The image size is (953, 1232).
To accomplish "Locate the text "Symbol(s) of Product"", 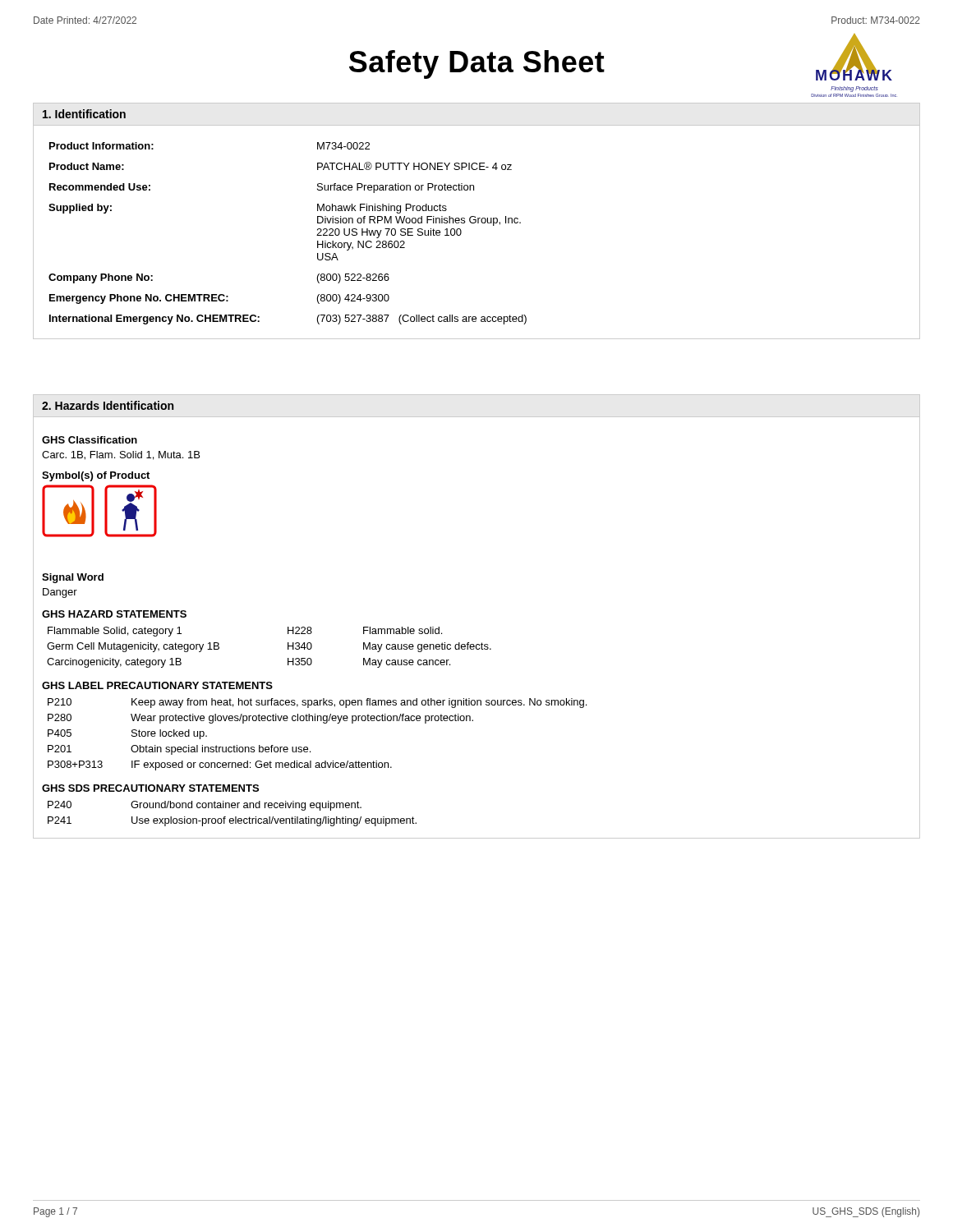I will click(96, 476).
